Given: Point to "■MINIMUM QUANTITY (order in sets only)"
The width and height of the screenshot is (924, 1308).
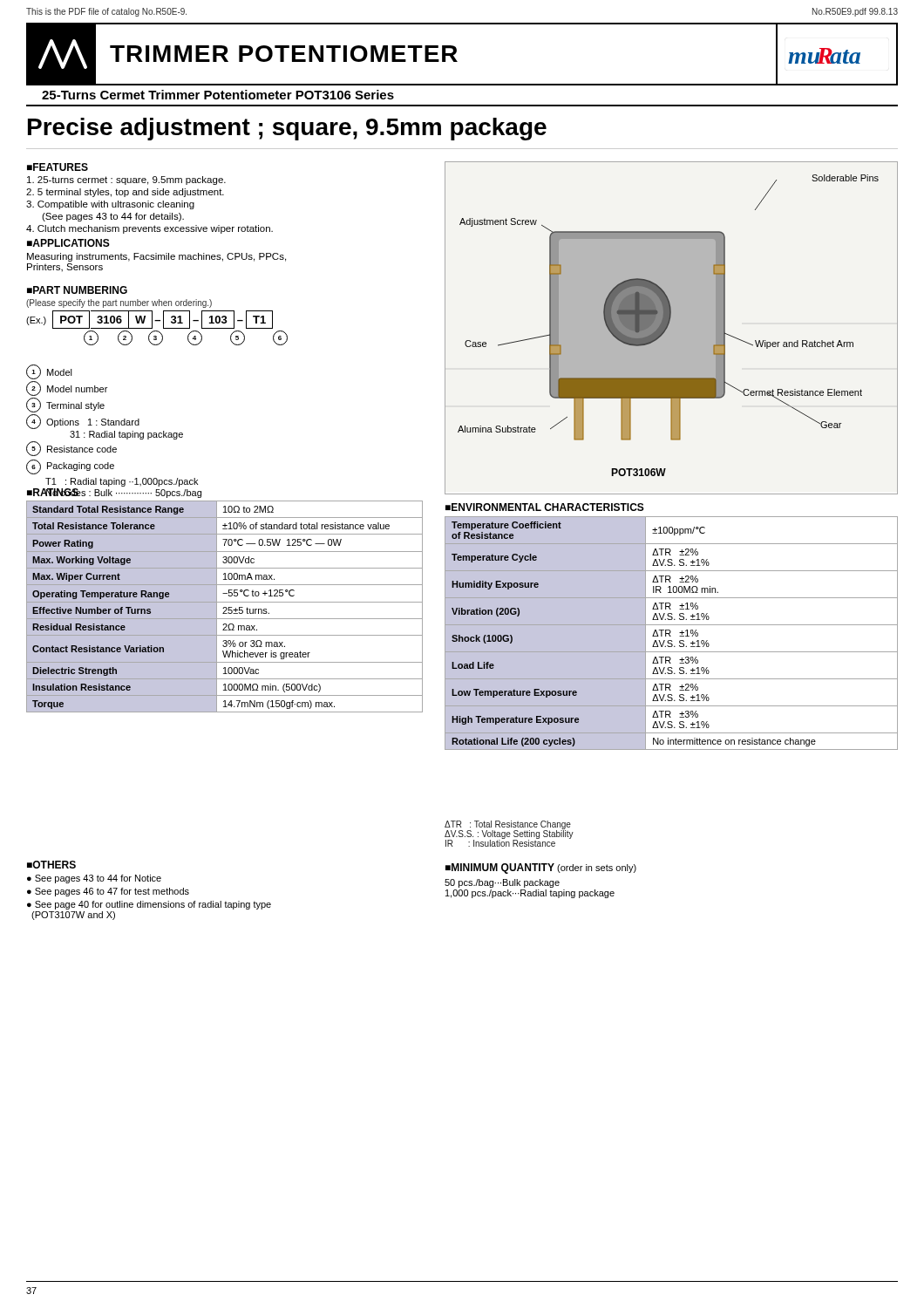Looking at the screenshot, I should click(540, 868).
